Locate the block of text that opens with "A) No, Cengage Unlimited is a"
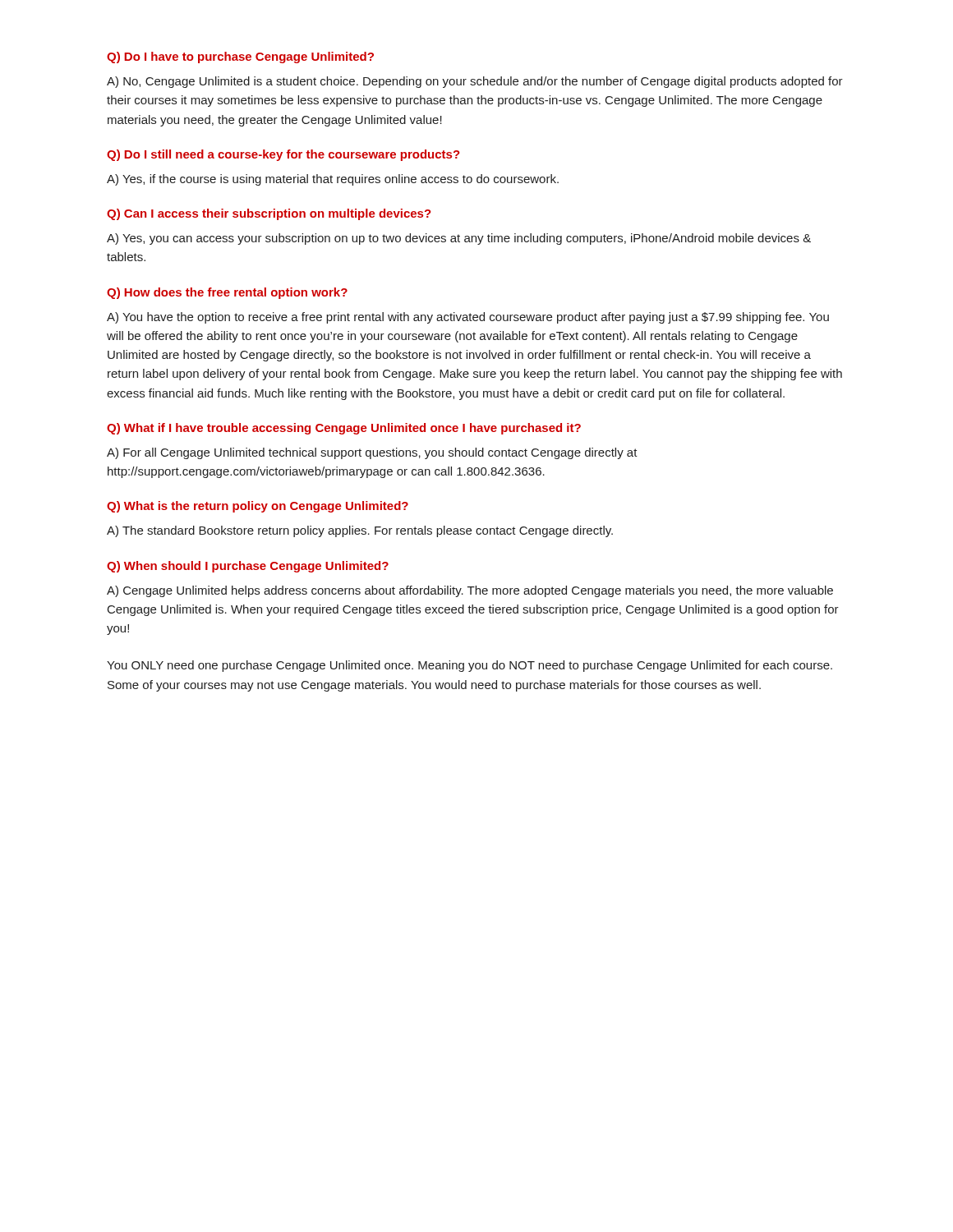 (475, 100)
